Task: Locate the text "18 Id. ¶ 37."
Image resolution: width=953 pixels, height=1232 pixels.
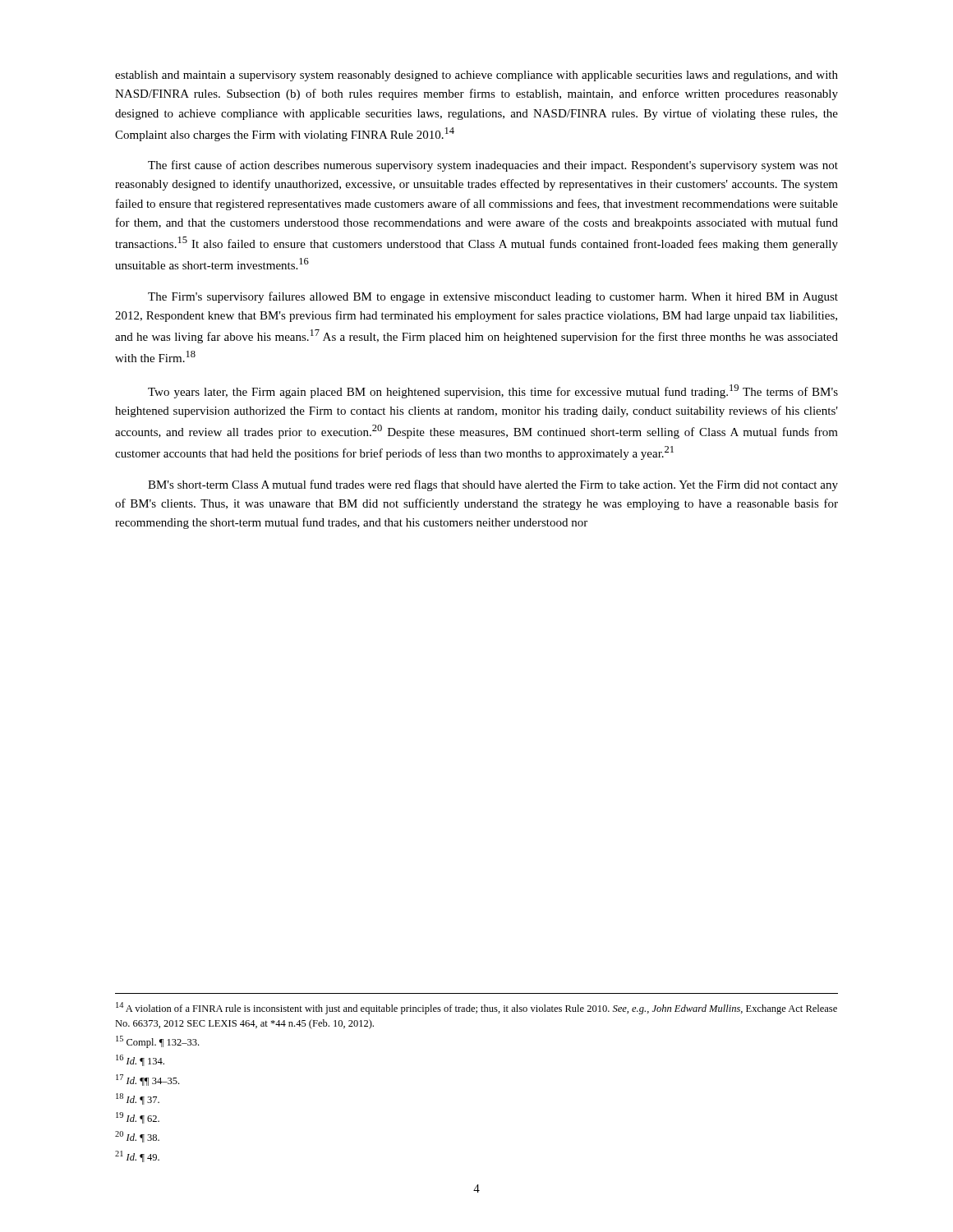Action: pyautogui.click(x=137, y=1099)
